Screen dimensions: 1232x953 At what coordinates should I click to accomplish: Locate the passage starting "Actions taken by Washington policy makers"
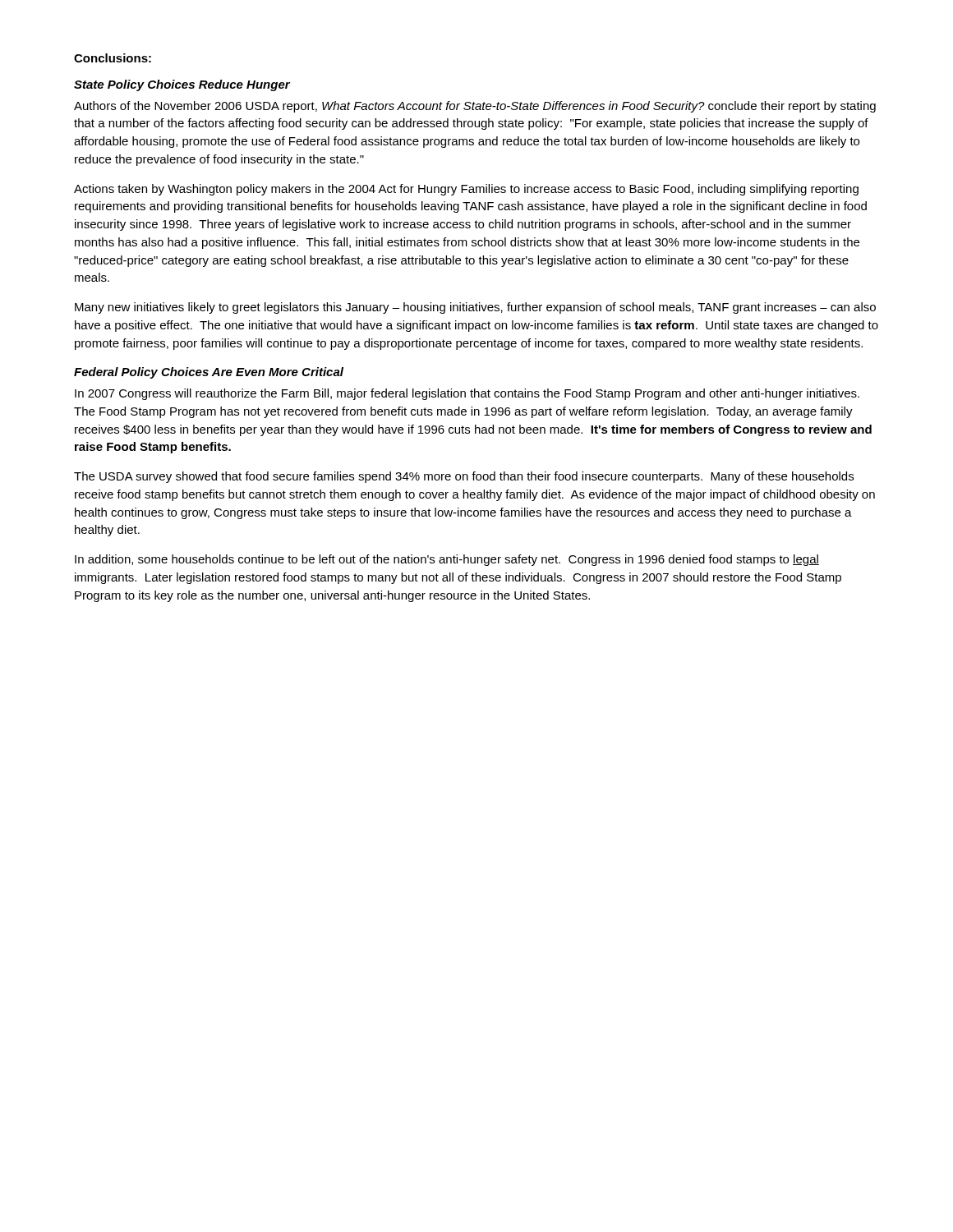[471, 233]
